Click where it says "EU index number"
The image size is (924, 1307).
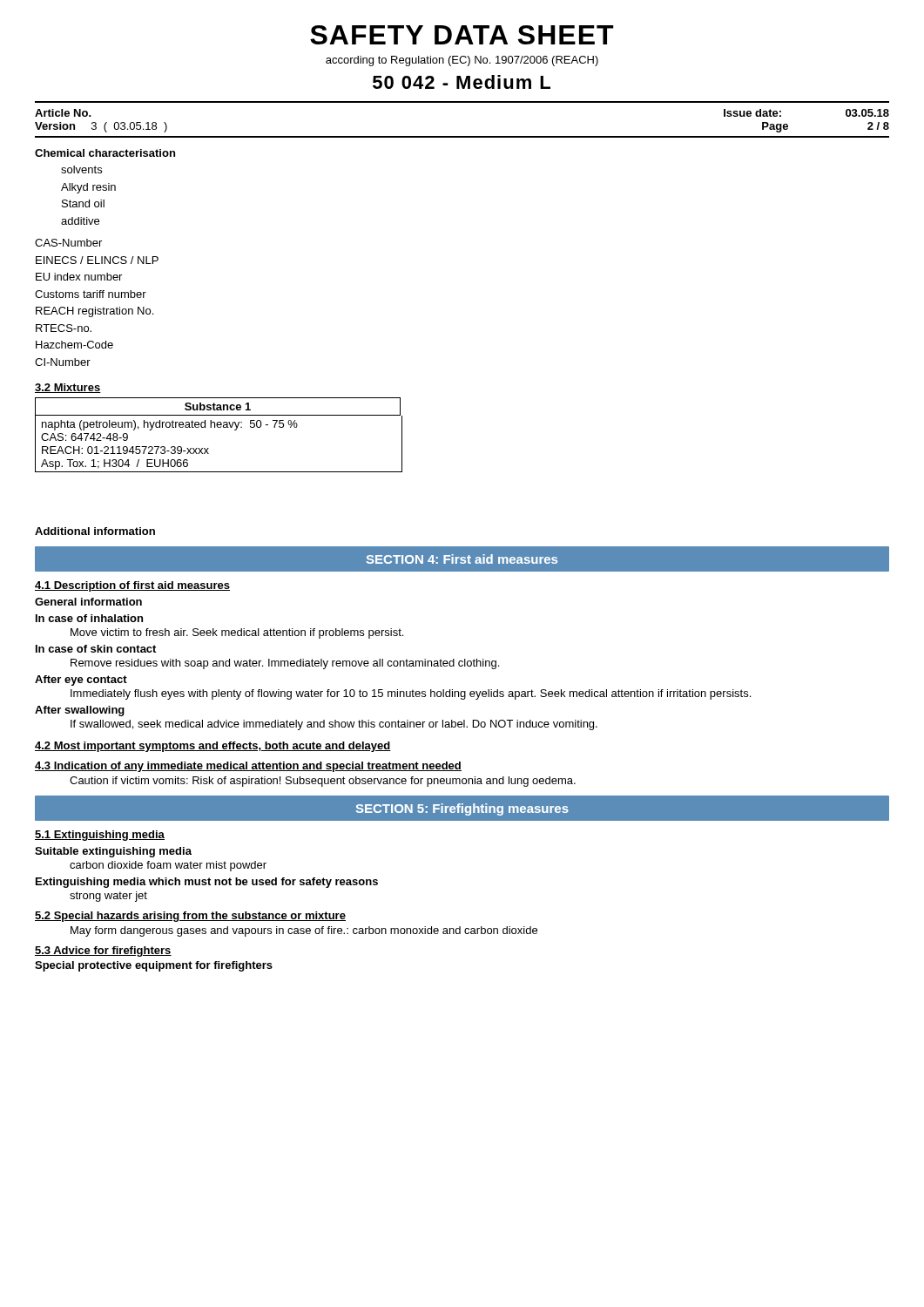(79, 277)
